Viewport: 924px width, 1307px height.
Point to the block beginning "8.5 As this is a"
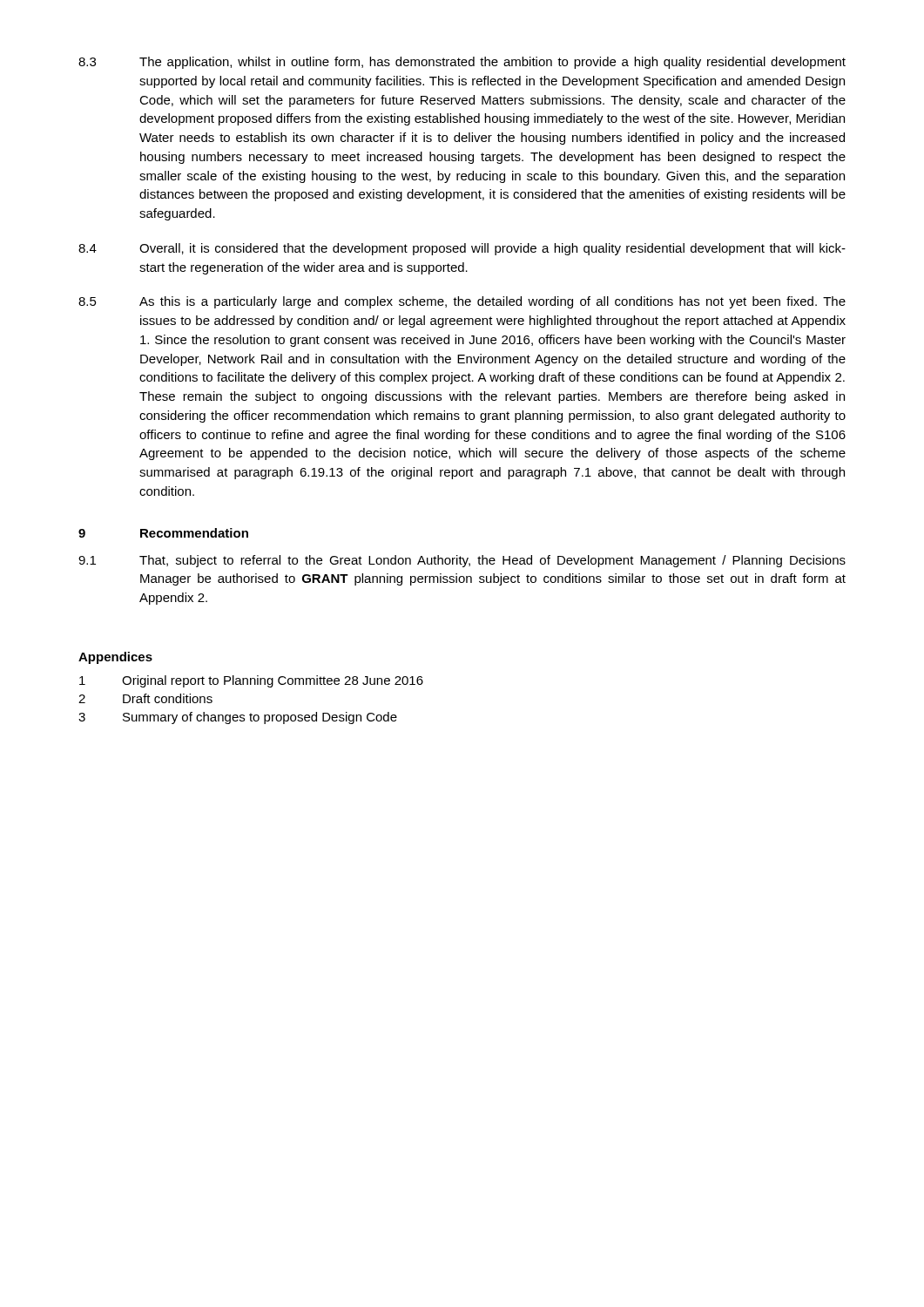tap(462, 396)
